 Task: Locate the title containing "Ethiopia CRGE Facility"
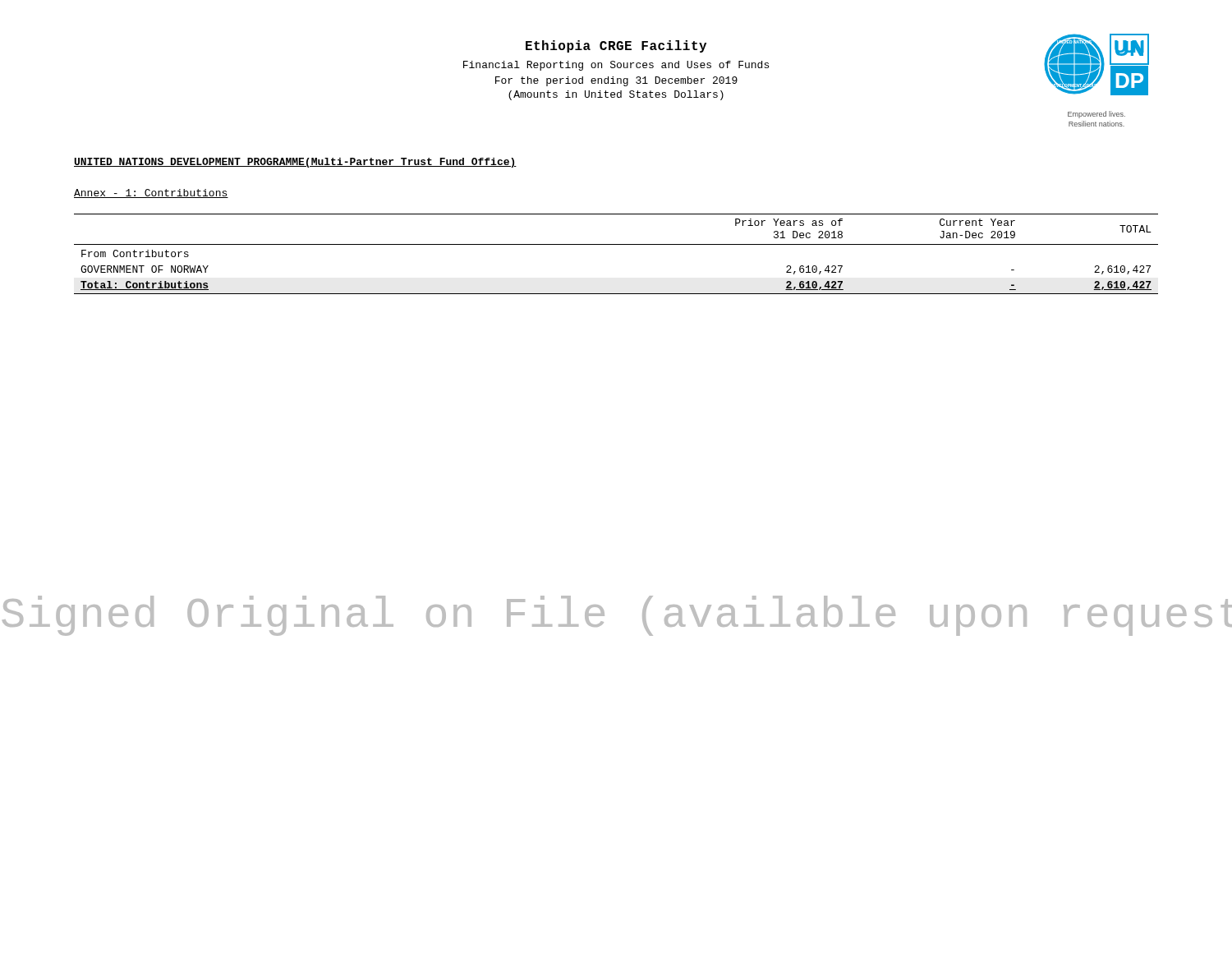tap(616, 47)
